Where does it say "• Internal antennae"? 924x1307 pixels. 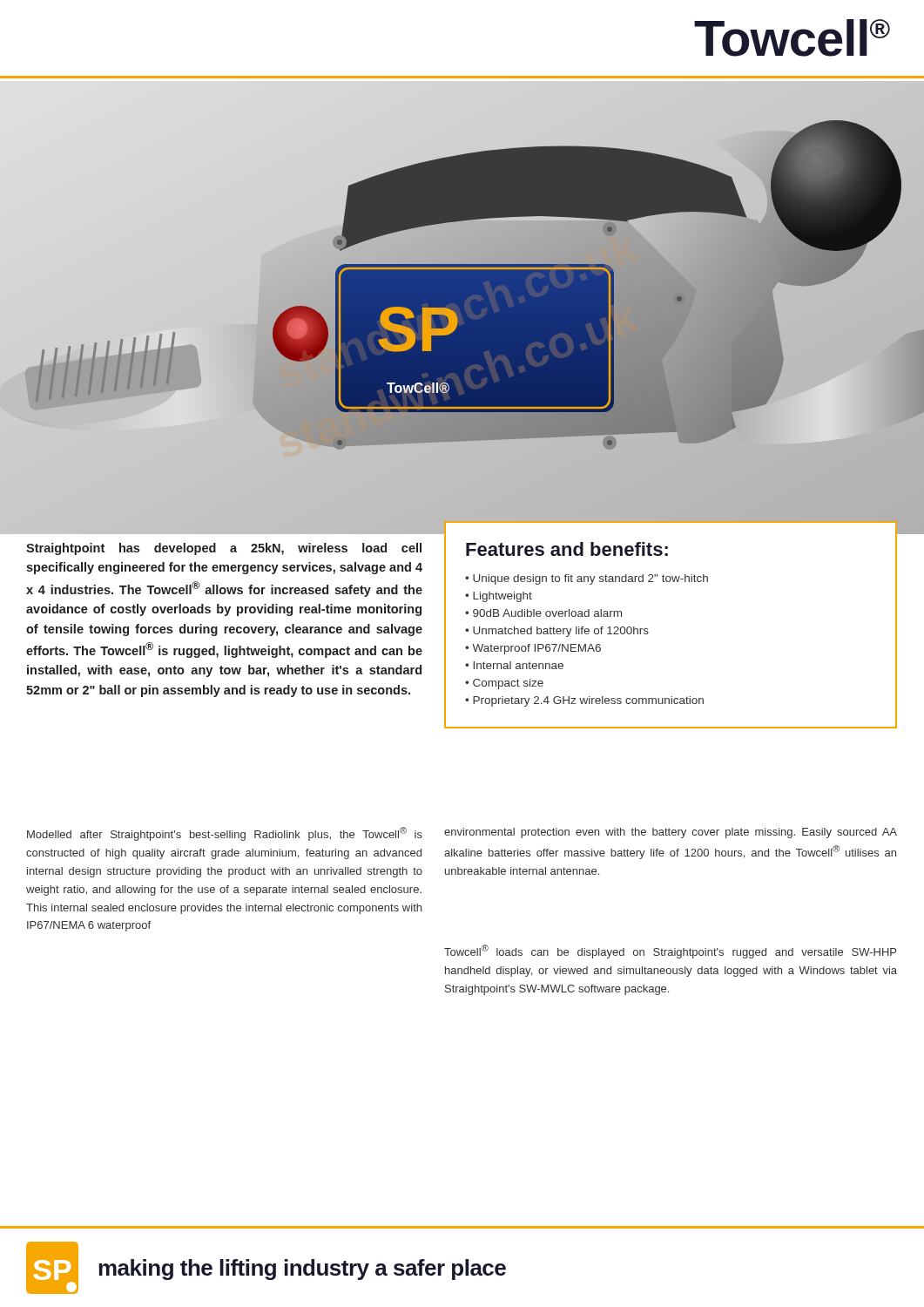click(514, 665)
